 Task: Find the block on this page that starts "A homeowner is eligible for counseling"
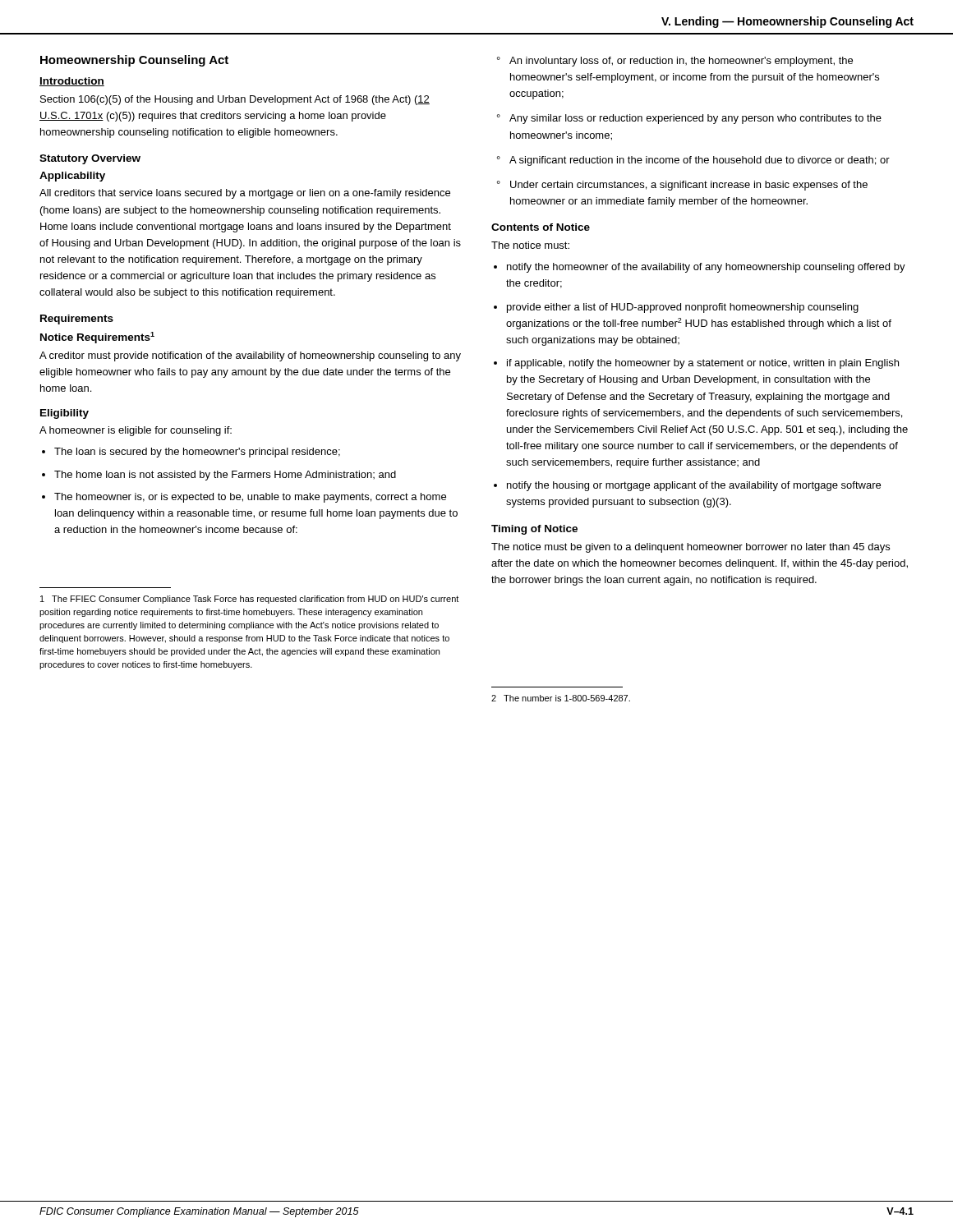pos(136,430)
